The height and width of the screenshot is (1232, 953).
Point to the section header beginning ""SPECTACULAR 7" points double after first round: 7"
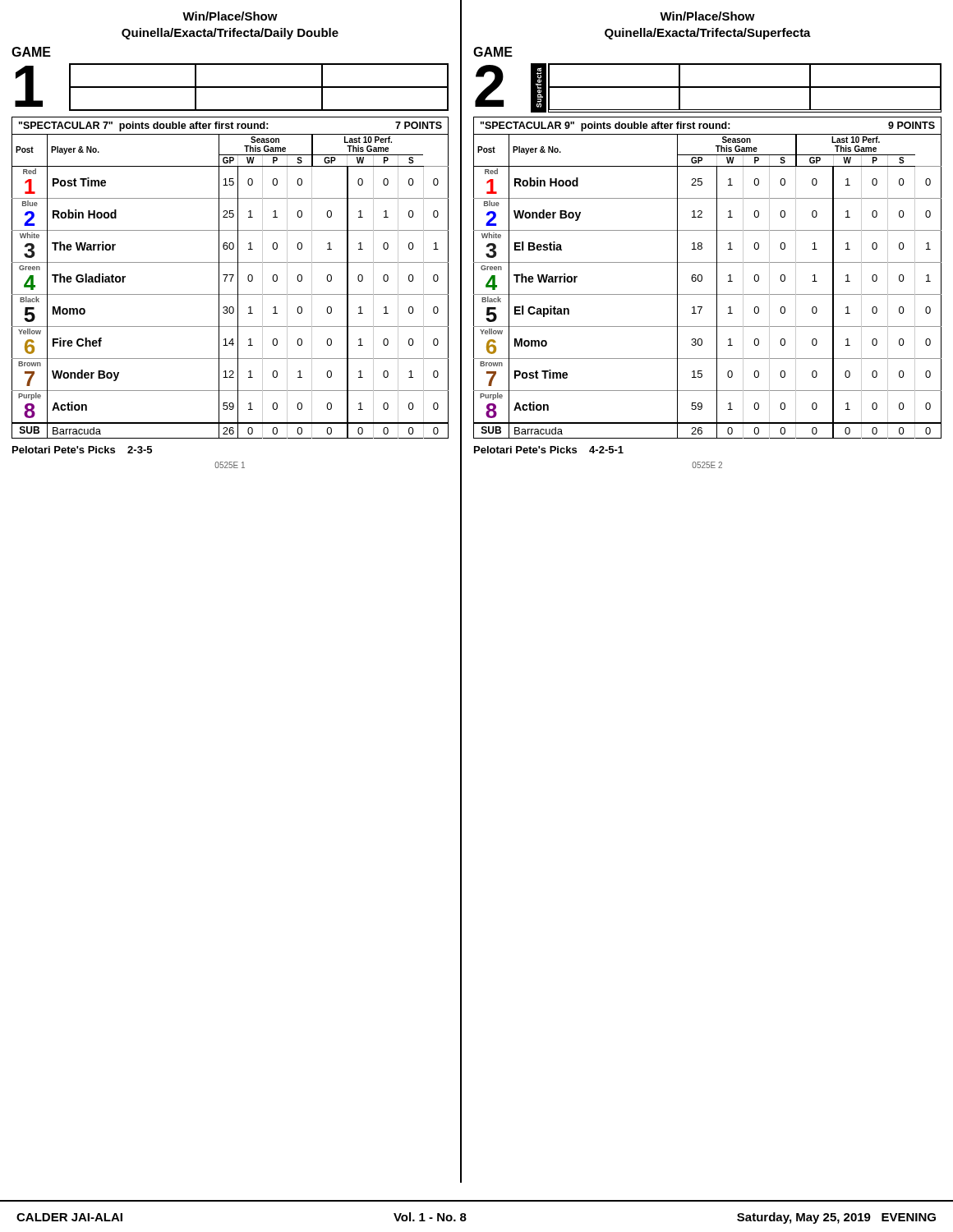tap(230, 125)
